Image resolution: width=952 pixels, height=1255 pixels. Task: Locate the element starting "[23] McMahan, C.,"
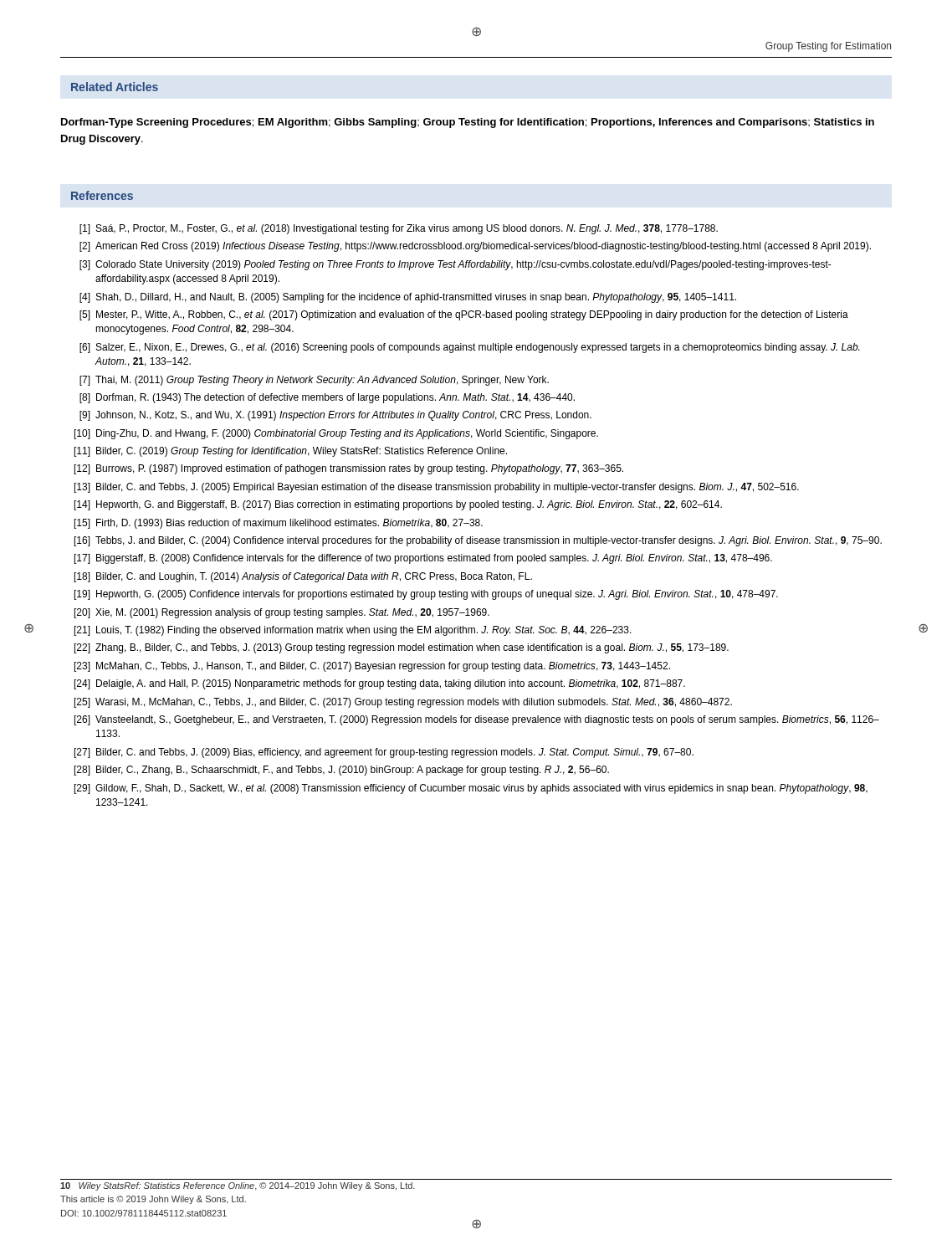pyautogui.click(x=476, y=666)
